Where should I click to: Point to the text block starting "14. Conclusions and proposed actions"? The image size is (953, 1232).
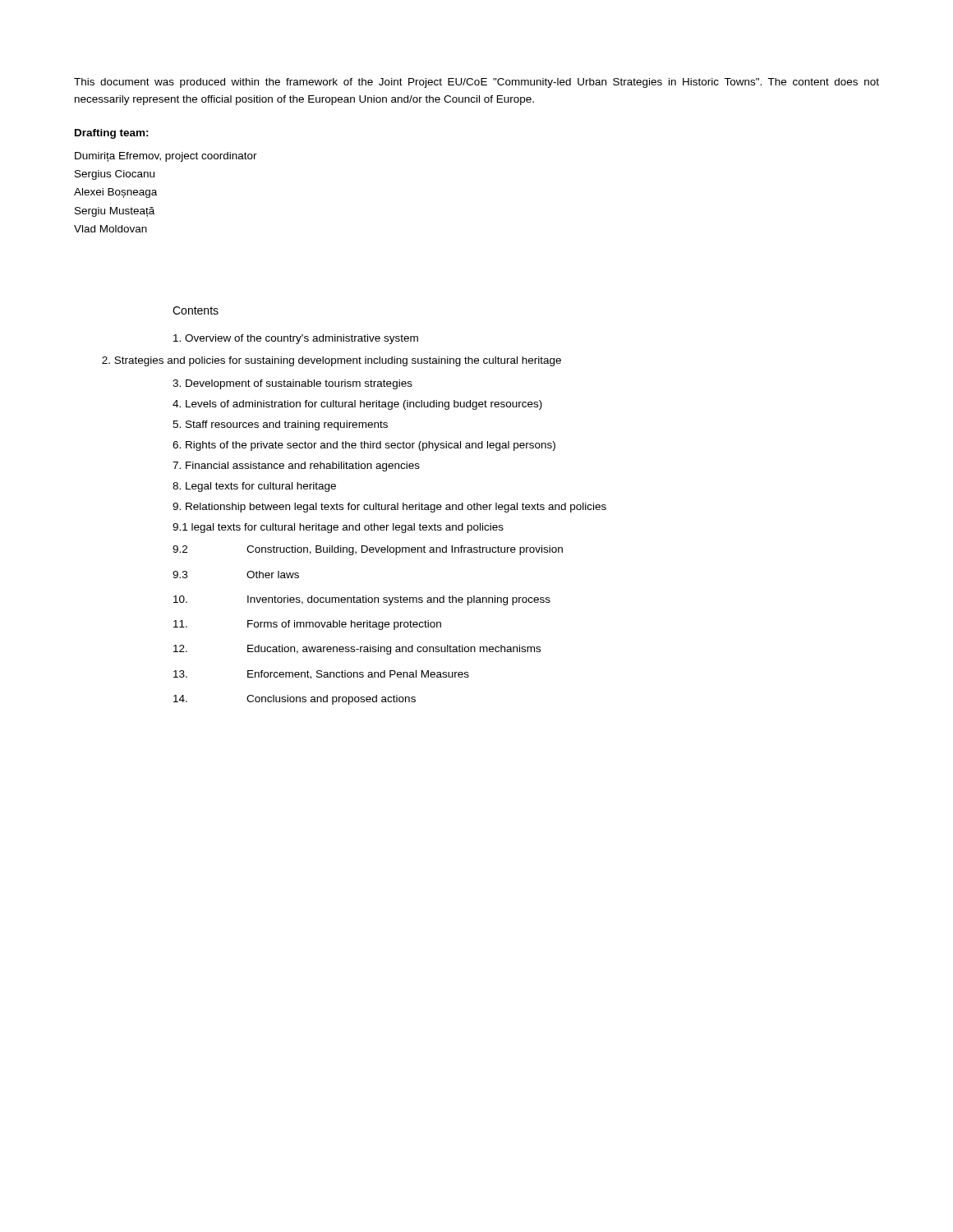[x=295, y=700]
